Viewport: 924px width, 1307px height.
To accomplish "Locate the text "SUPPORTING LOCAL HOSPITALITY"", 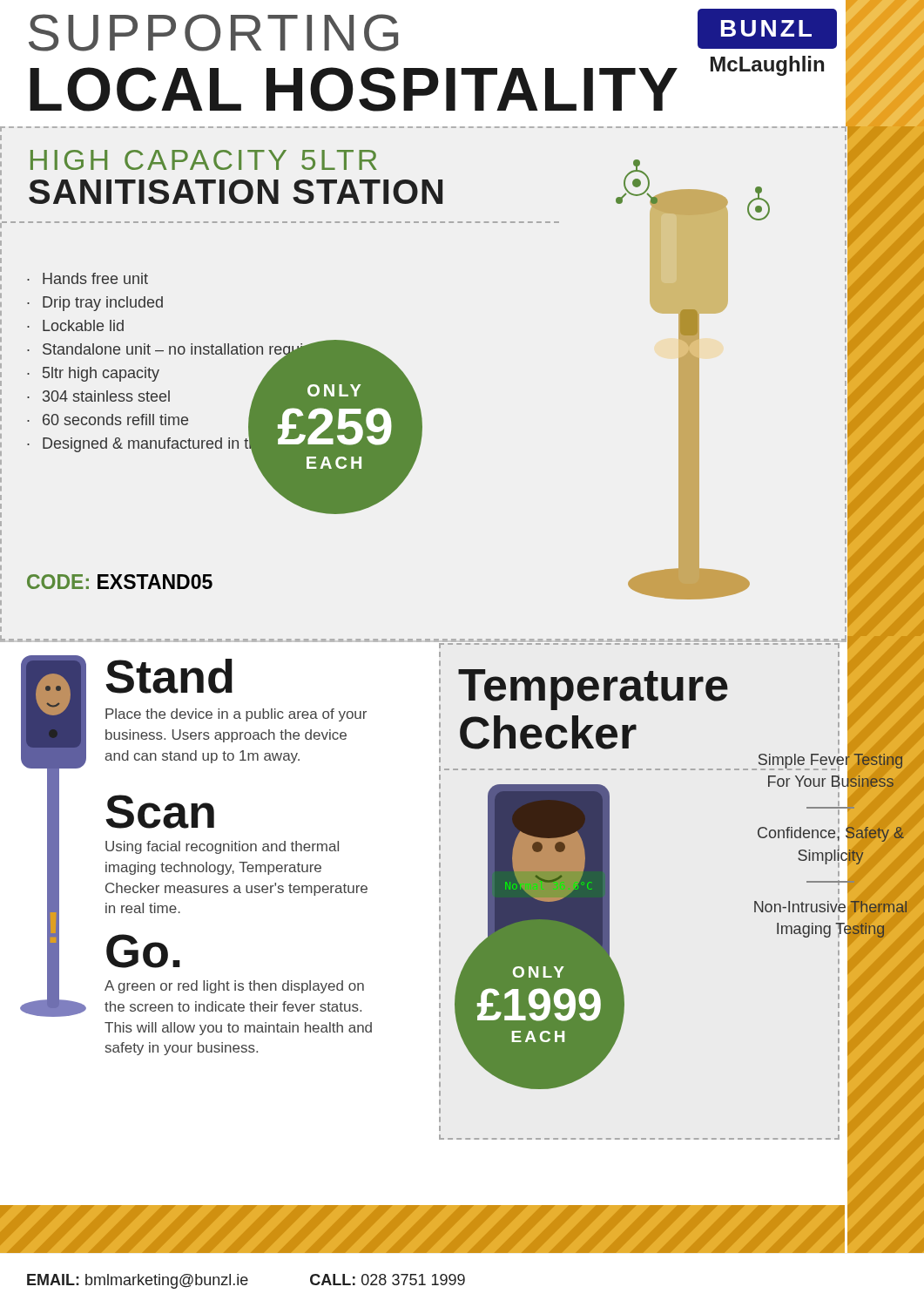I will (x=361, y=63).
